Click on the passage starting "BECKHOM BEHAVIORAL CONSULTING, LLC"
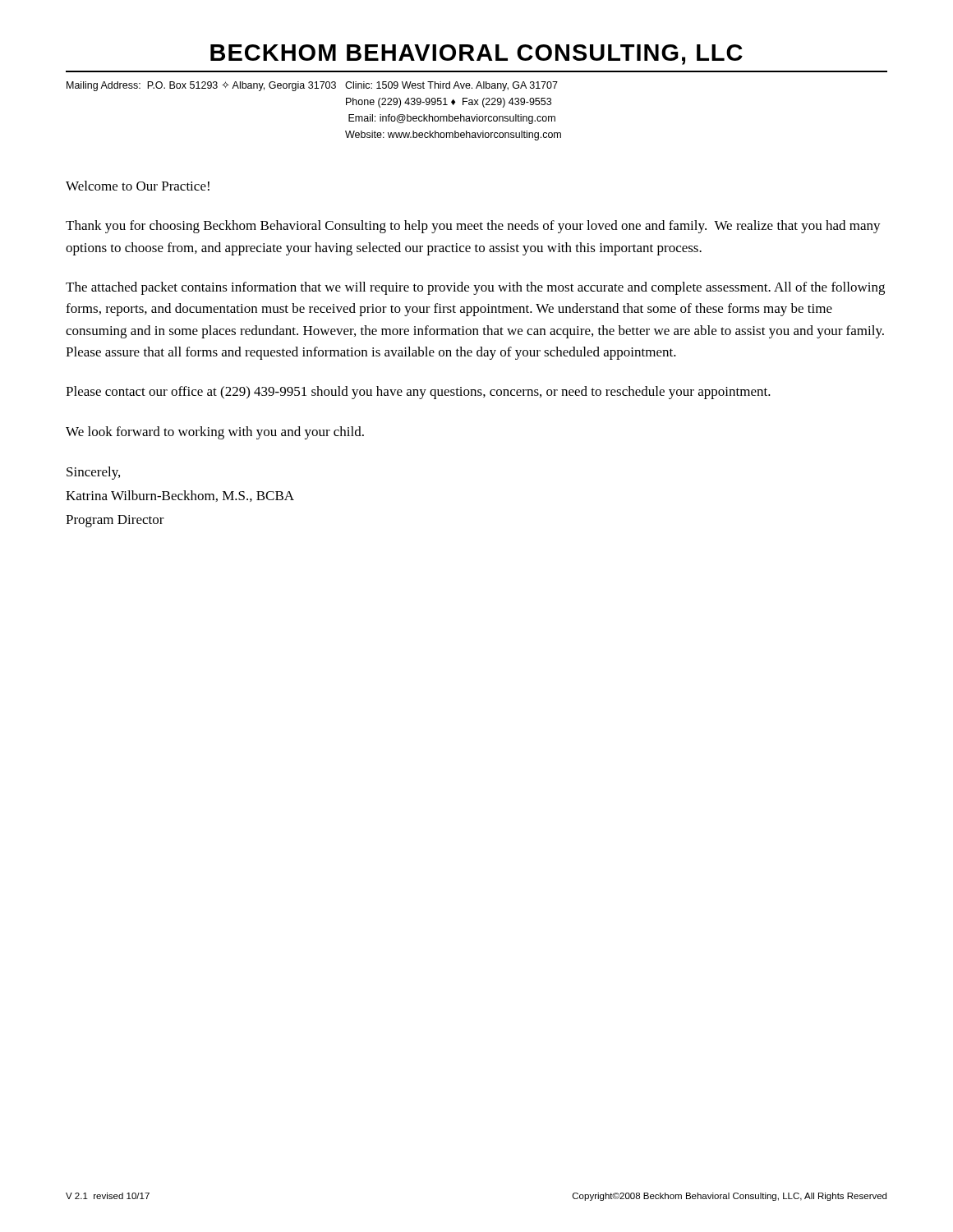 click(476, 53)
